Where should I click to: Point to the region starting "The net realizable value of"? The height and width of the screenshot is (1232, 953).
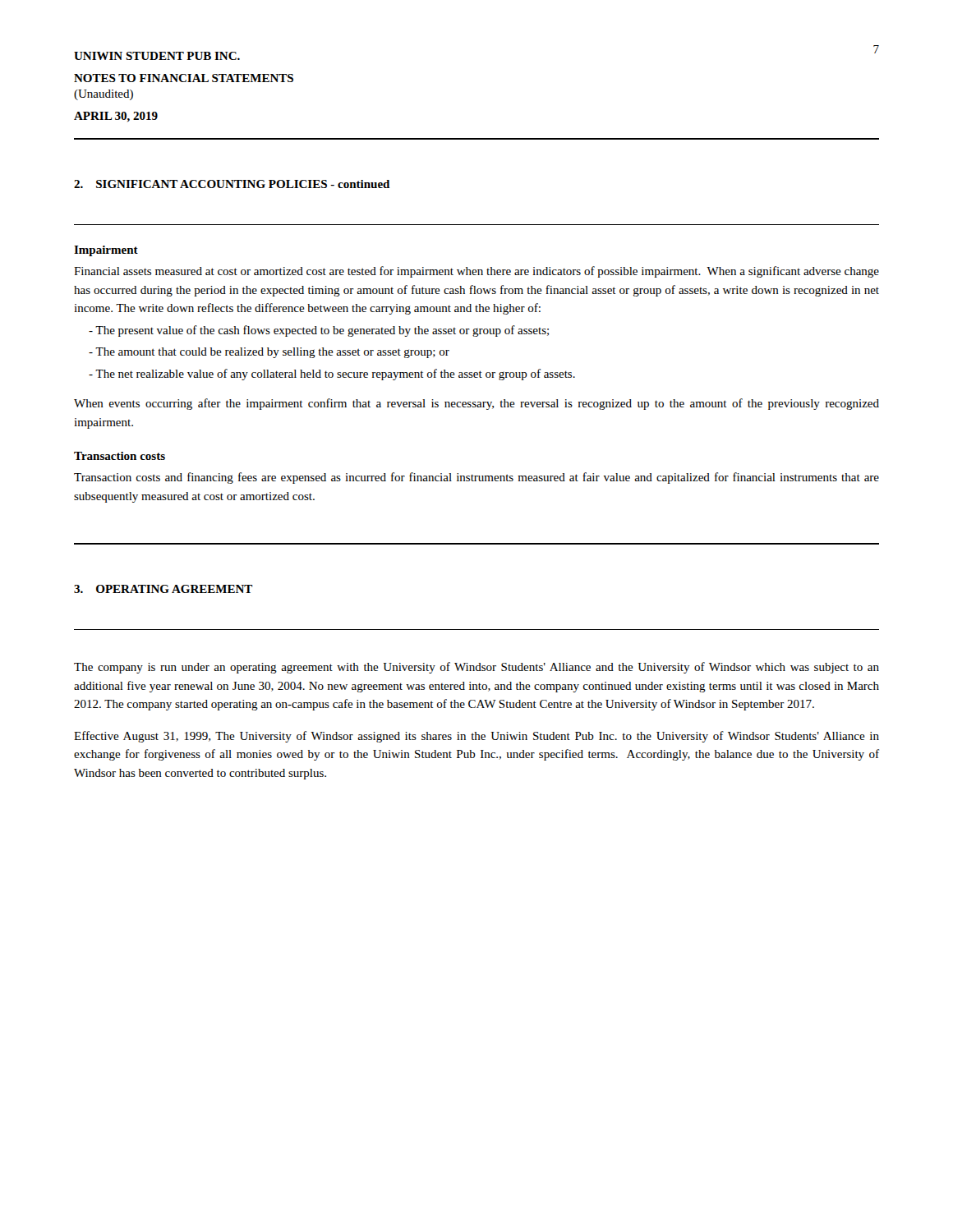click(x=332, y=373)
